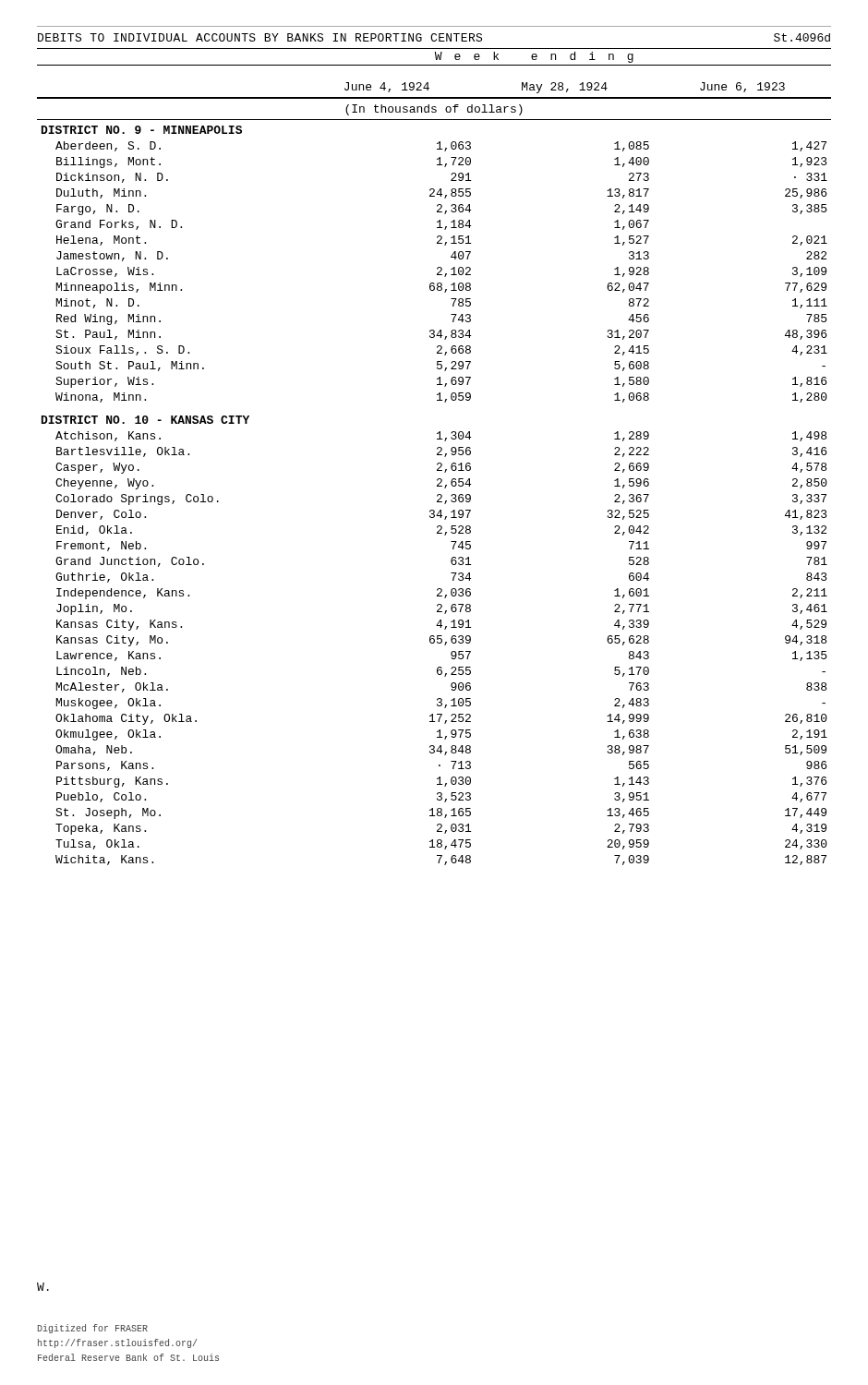Find the passage starting "DEBITS TO INDIVIDUAL ACCOUNTS"
The image size is (868, 1385).
(x=434, y=38)
